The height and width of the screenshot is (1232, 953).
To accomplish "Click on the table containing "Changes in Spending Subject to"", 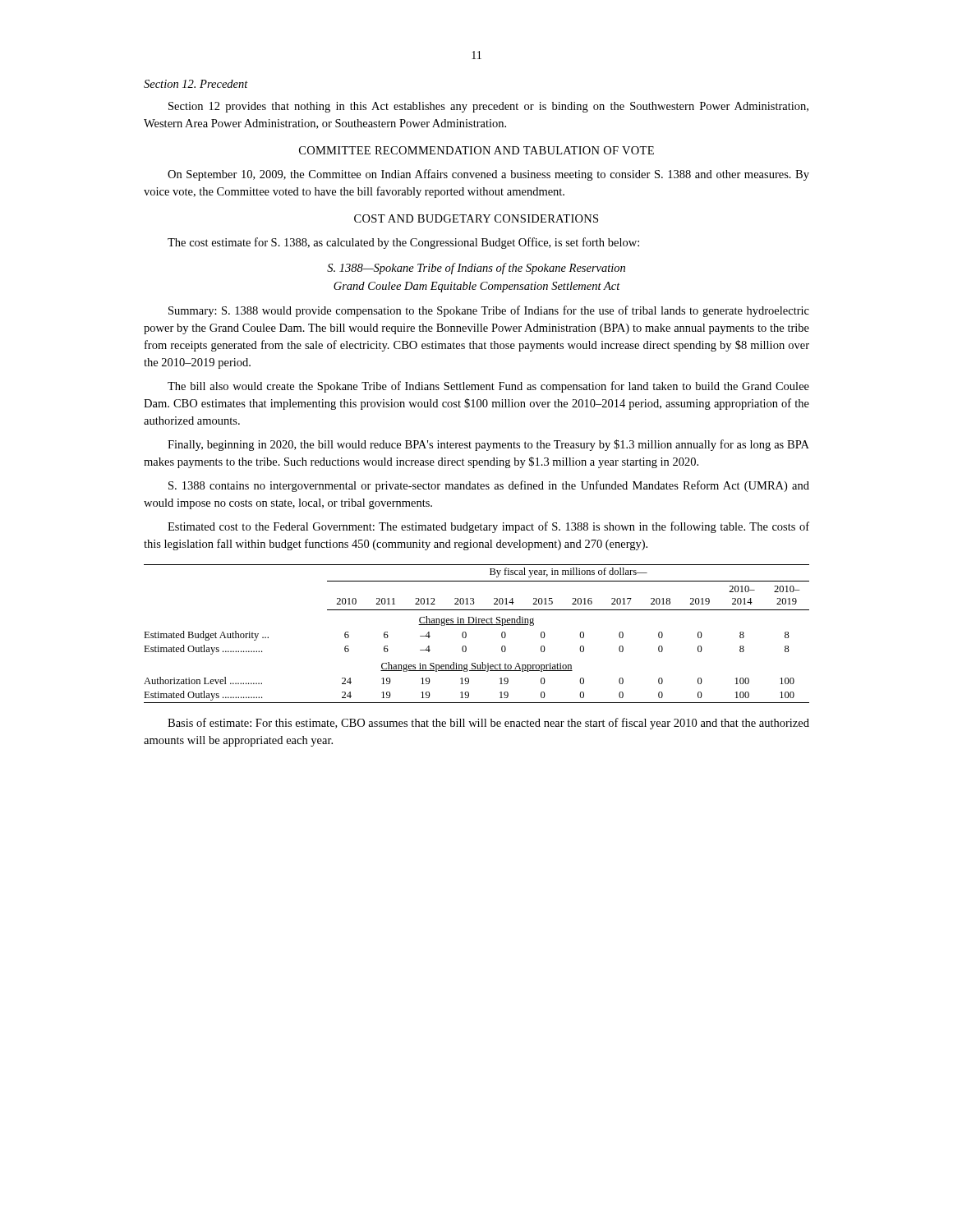I will point(476,633).
